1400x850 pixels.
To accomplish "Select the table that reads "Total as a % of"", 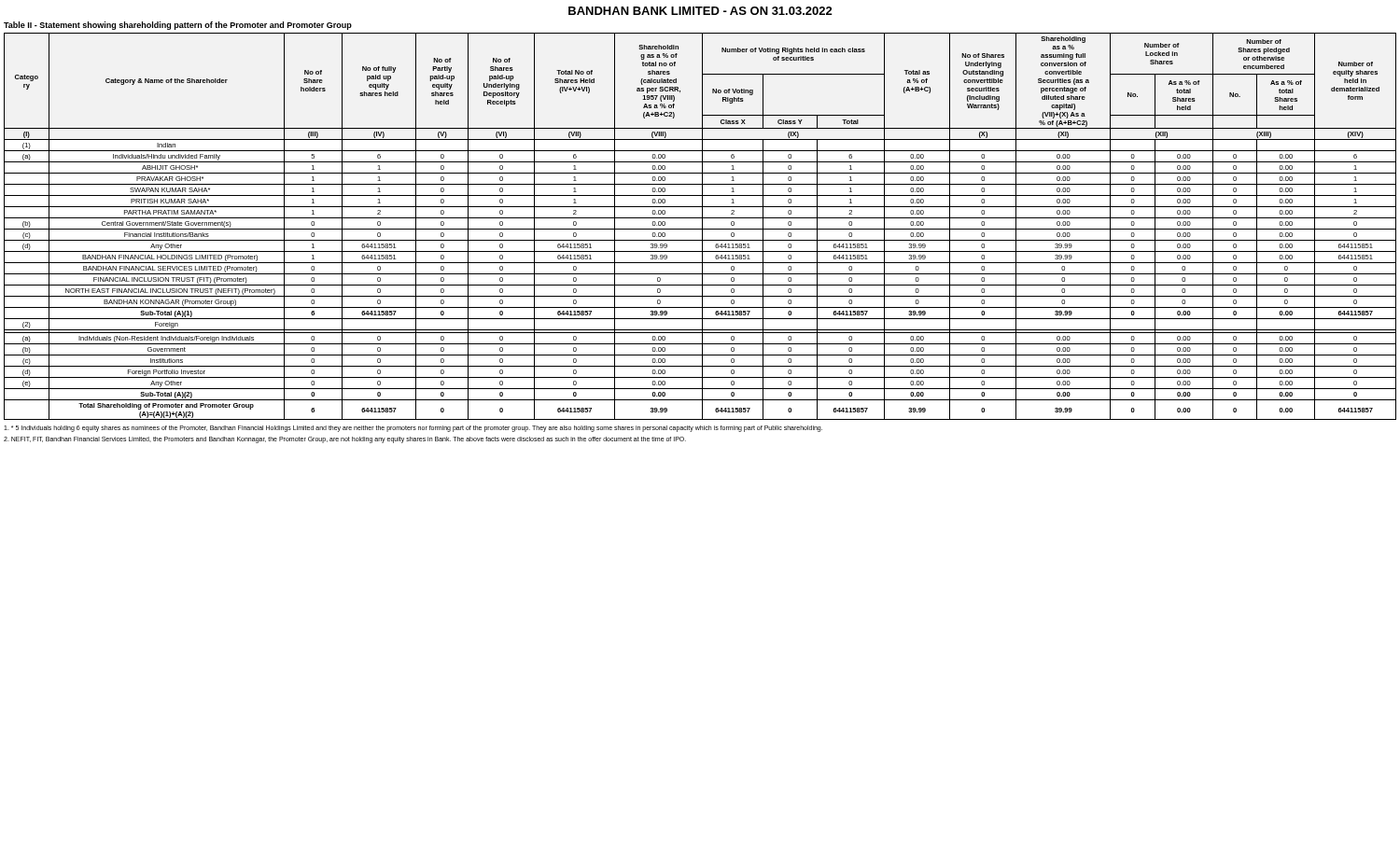I will coord(700,226).
